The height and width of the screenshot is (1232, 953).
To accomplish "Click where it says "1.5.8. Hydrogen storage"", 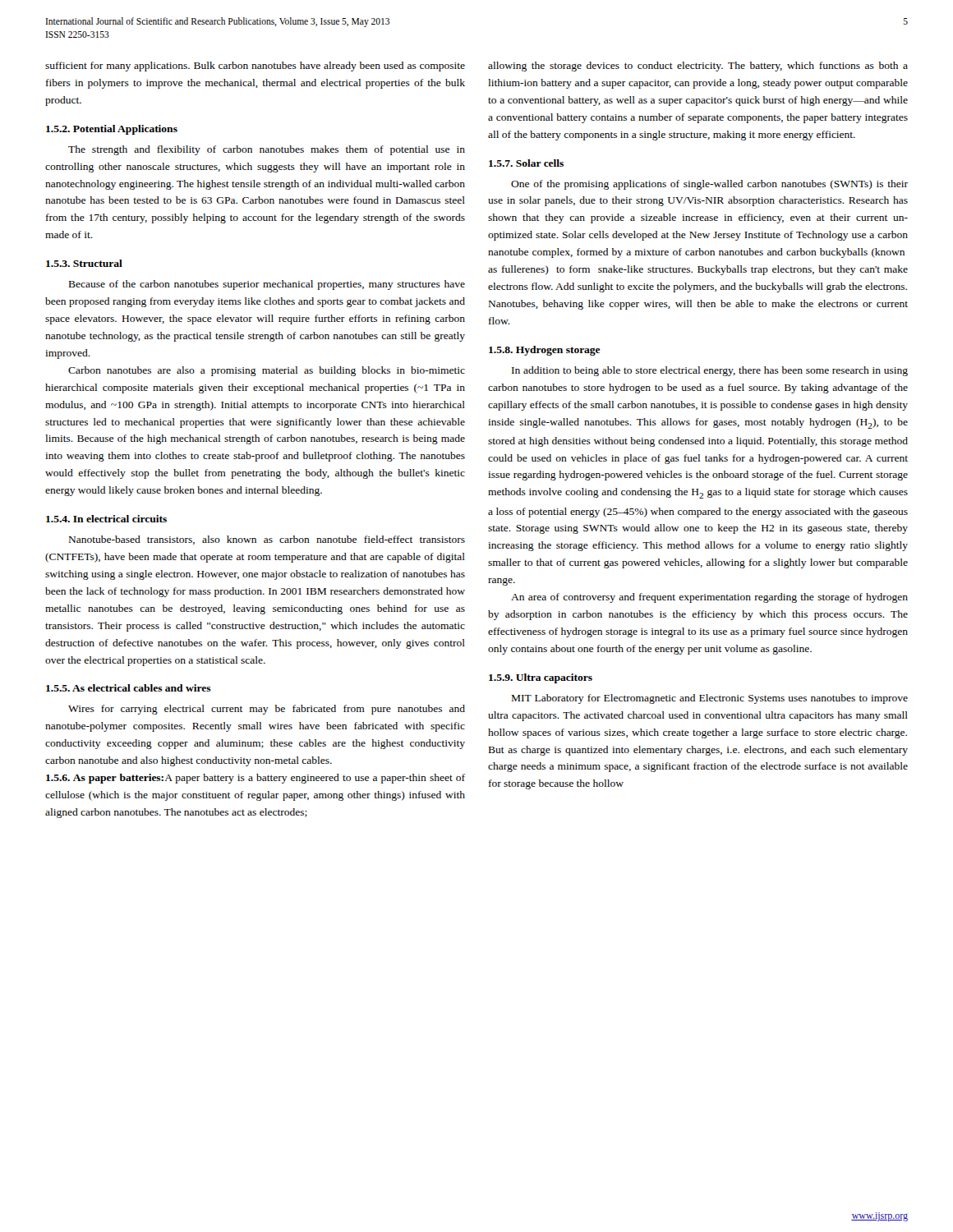I will tap(544, 349).
